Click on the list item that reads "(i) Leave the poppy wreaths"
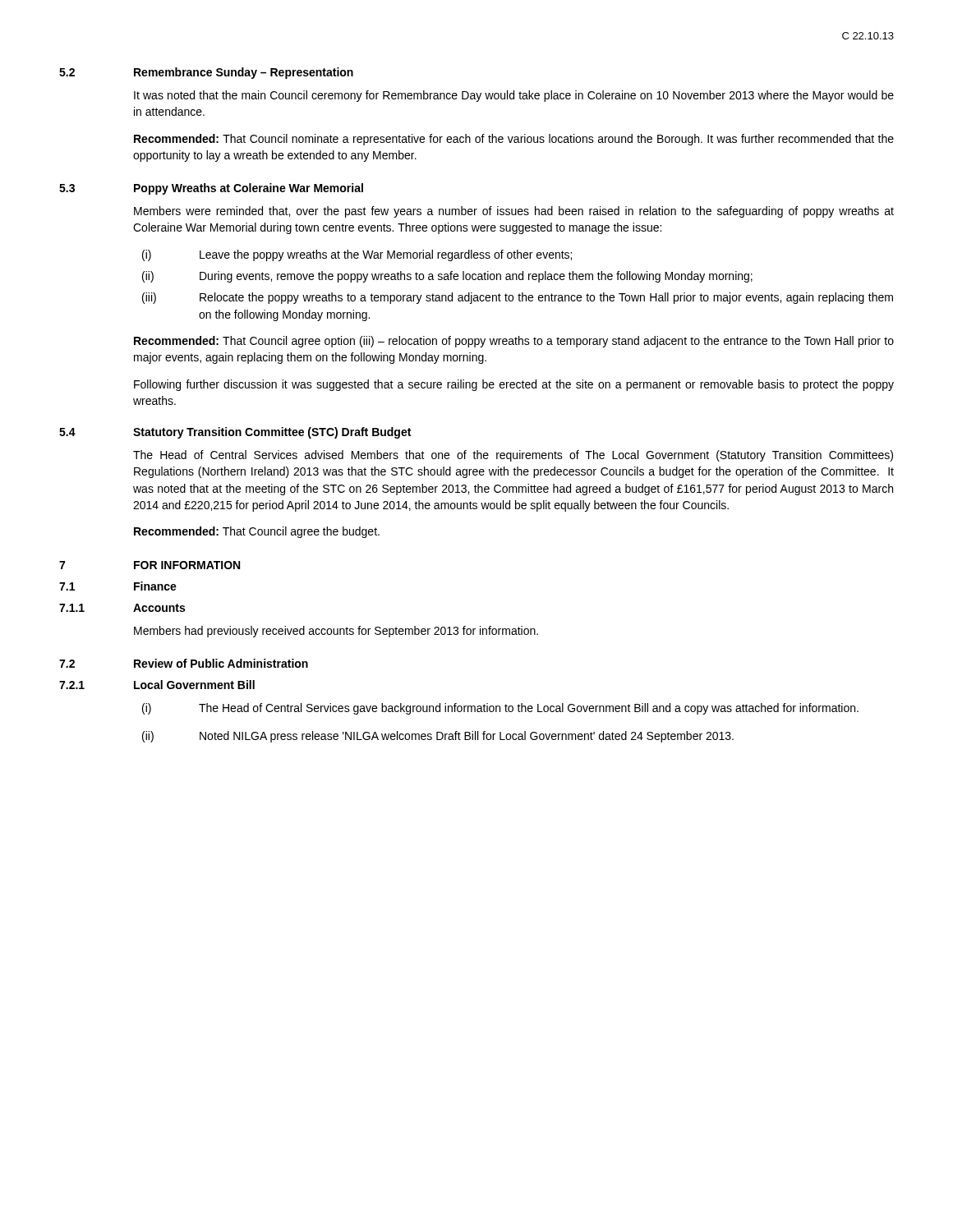The width and height of the screenshot is (953, 1232). coord(513,255)
